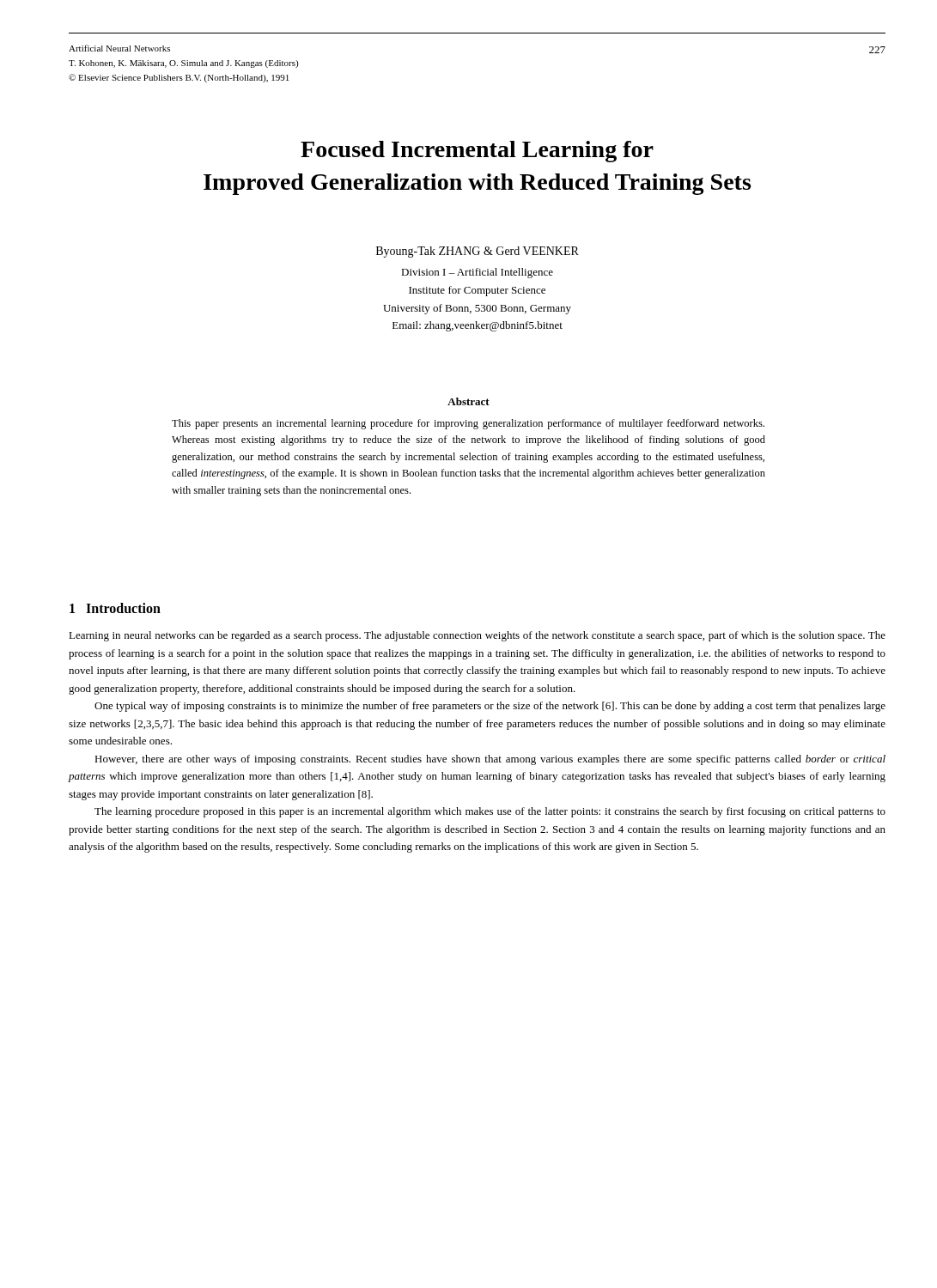937x1288 pixels.
Task: Find the element starting "1 Introduction"
Action: pos(115,608)
